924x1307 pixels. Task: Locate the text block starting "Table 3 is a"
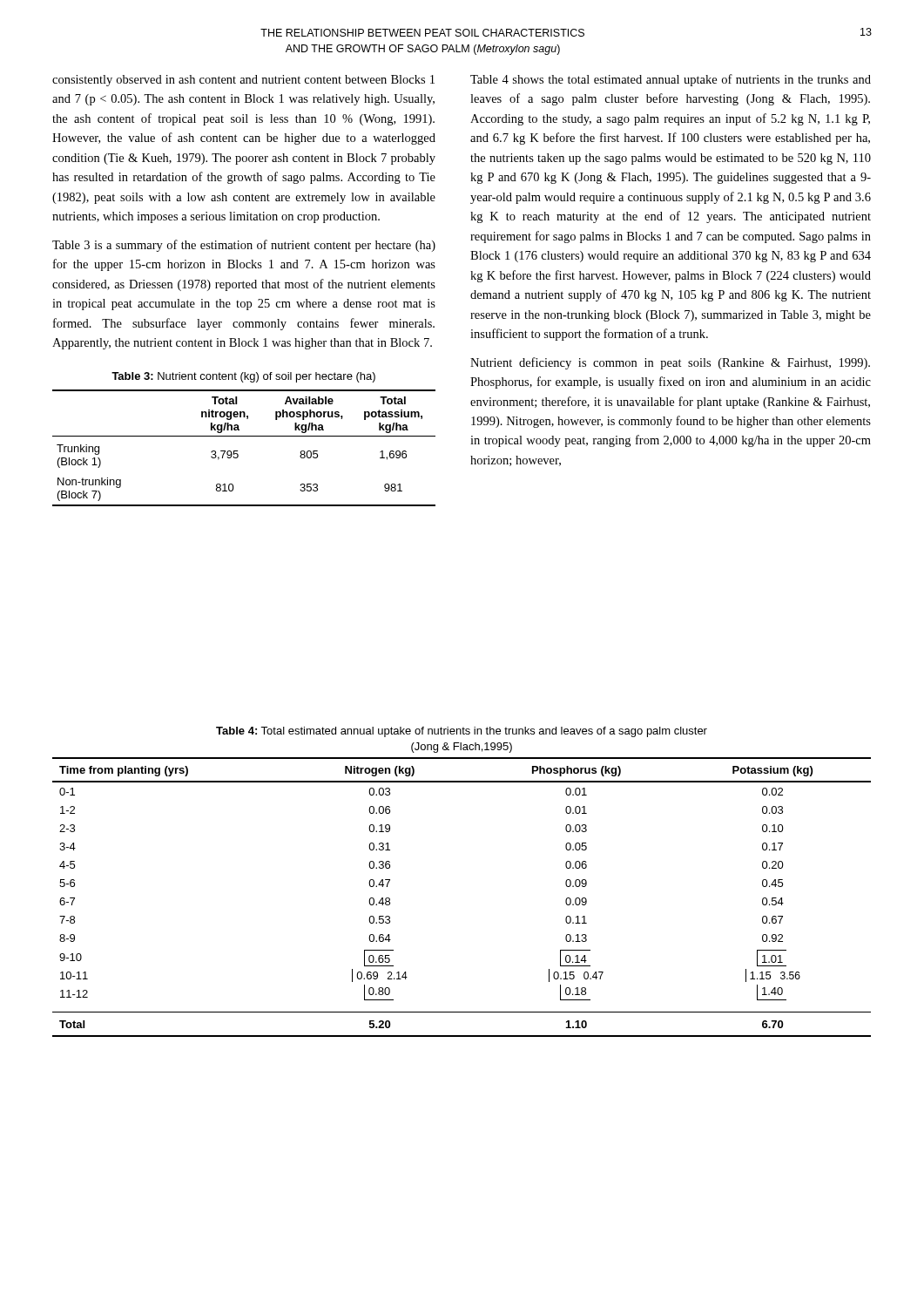pyautogui.click(x=244, y=294)
